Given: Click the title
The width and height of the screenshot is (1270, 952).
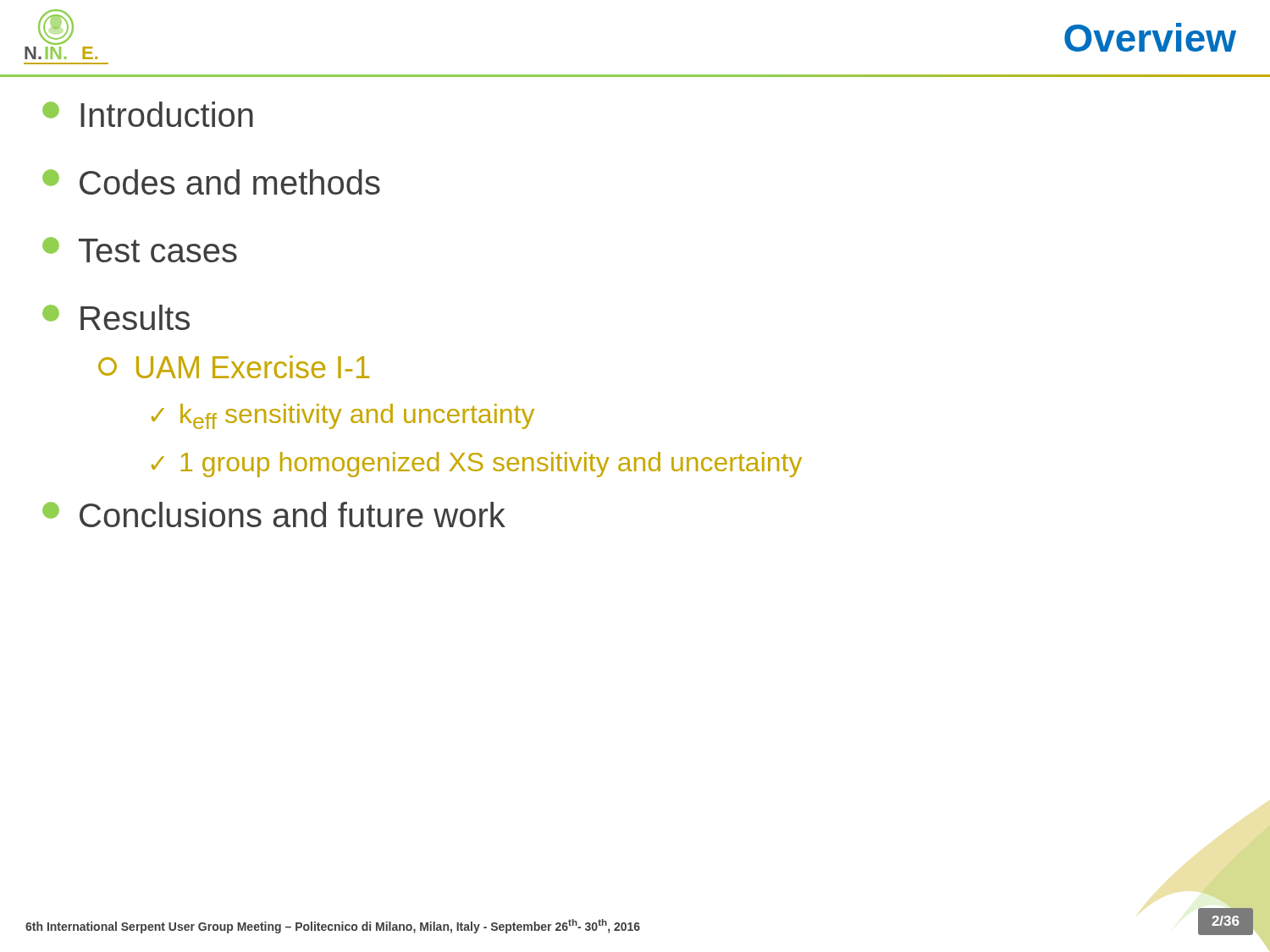Looking at the screenshot, I should point(1149,38).
